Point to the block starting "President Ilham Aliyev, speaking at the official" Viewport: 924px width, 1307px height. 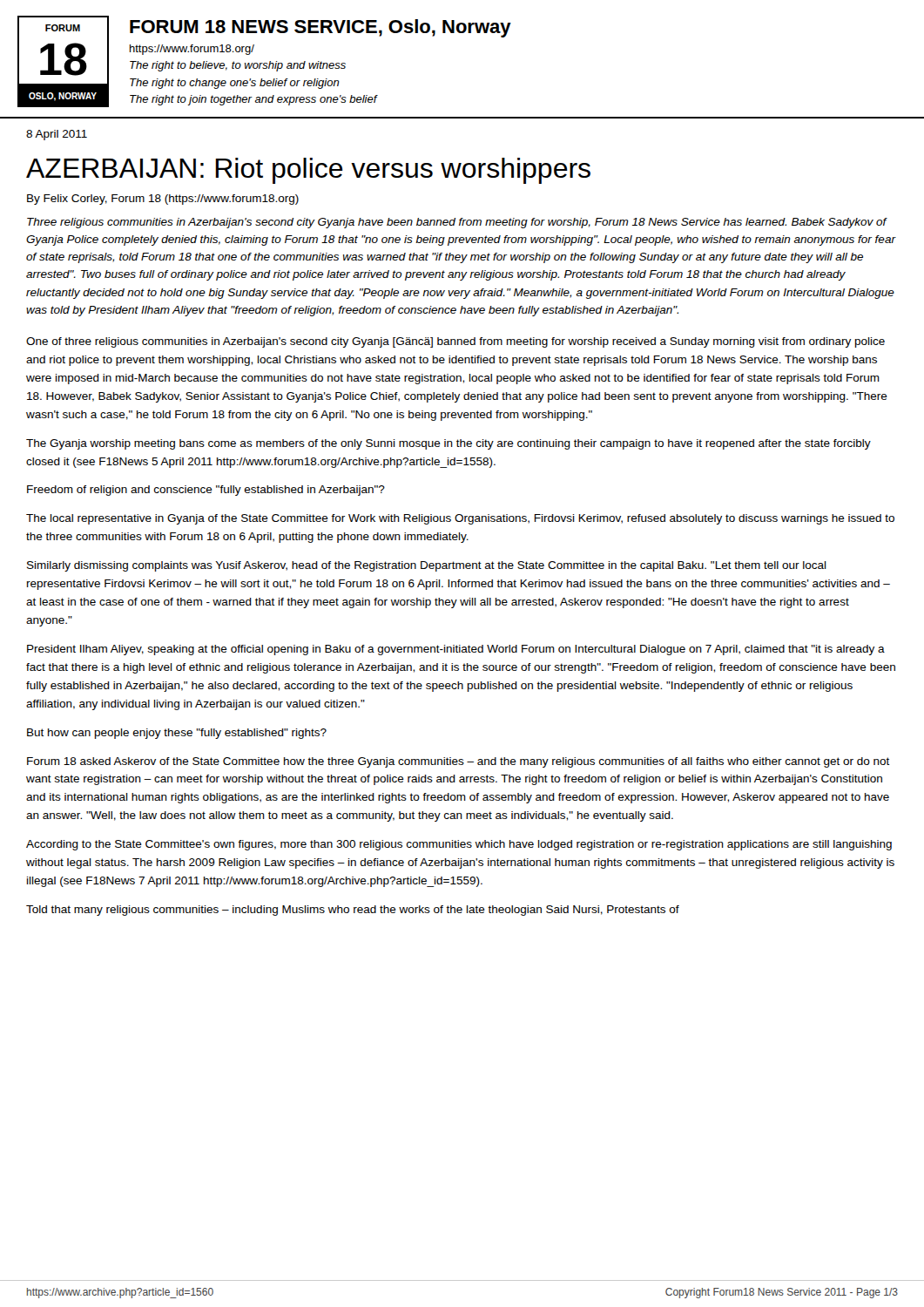(x=461, y=676)
